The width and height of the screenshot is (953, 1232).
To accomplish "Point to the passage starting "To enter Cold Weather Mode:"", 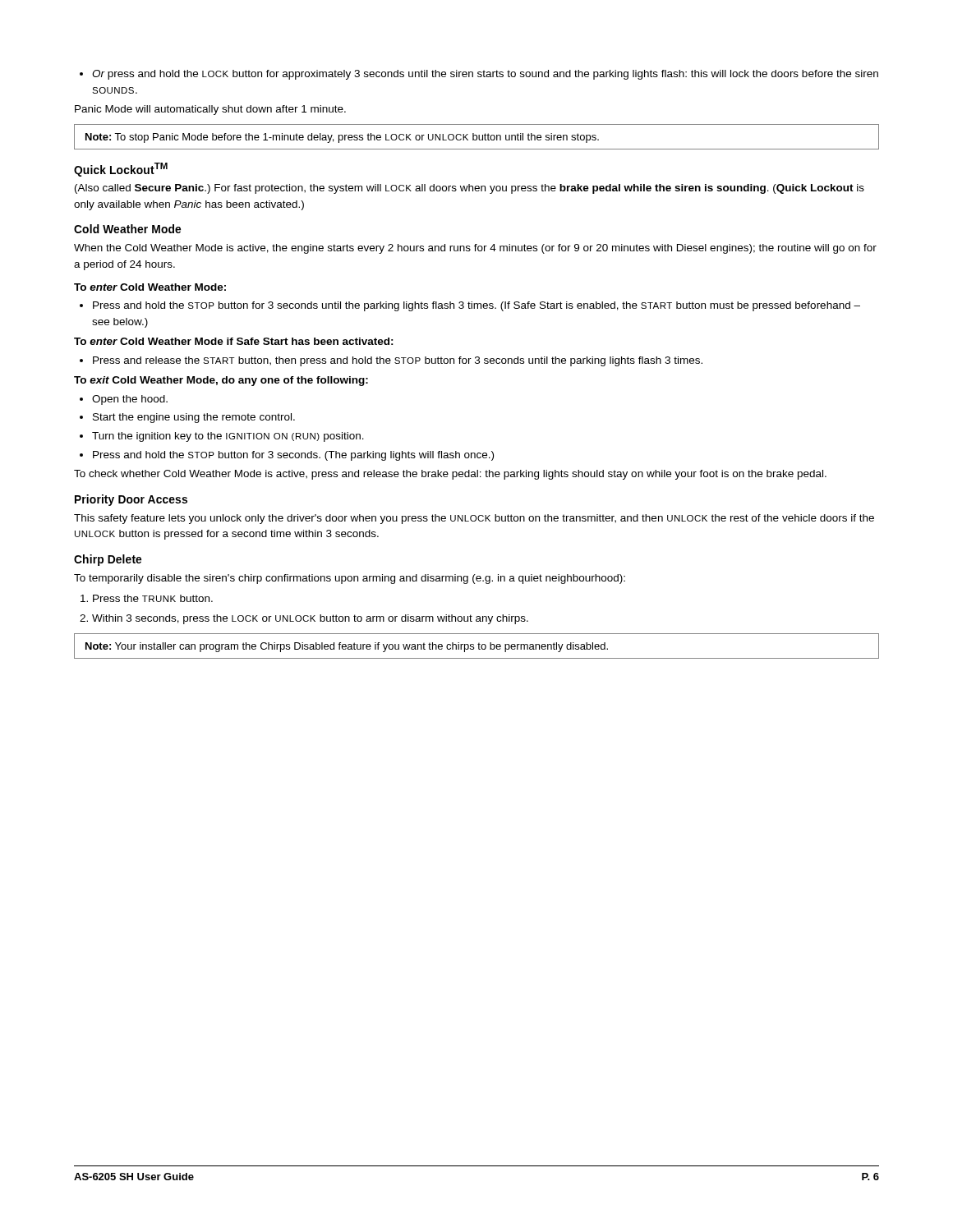I will click(x=150, y=287).
